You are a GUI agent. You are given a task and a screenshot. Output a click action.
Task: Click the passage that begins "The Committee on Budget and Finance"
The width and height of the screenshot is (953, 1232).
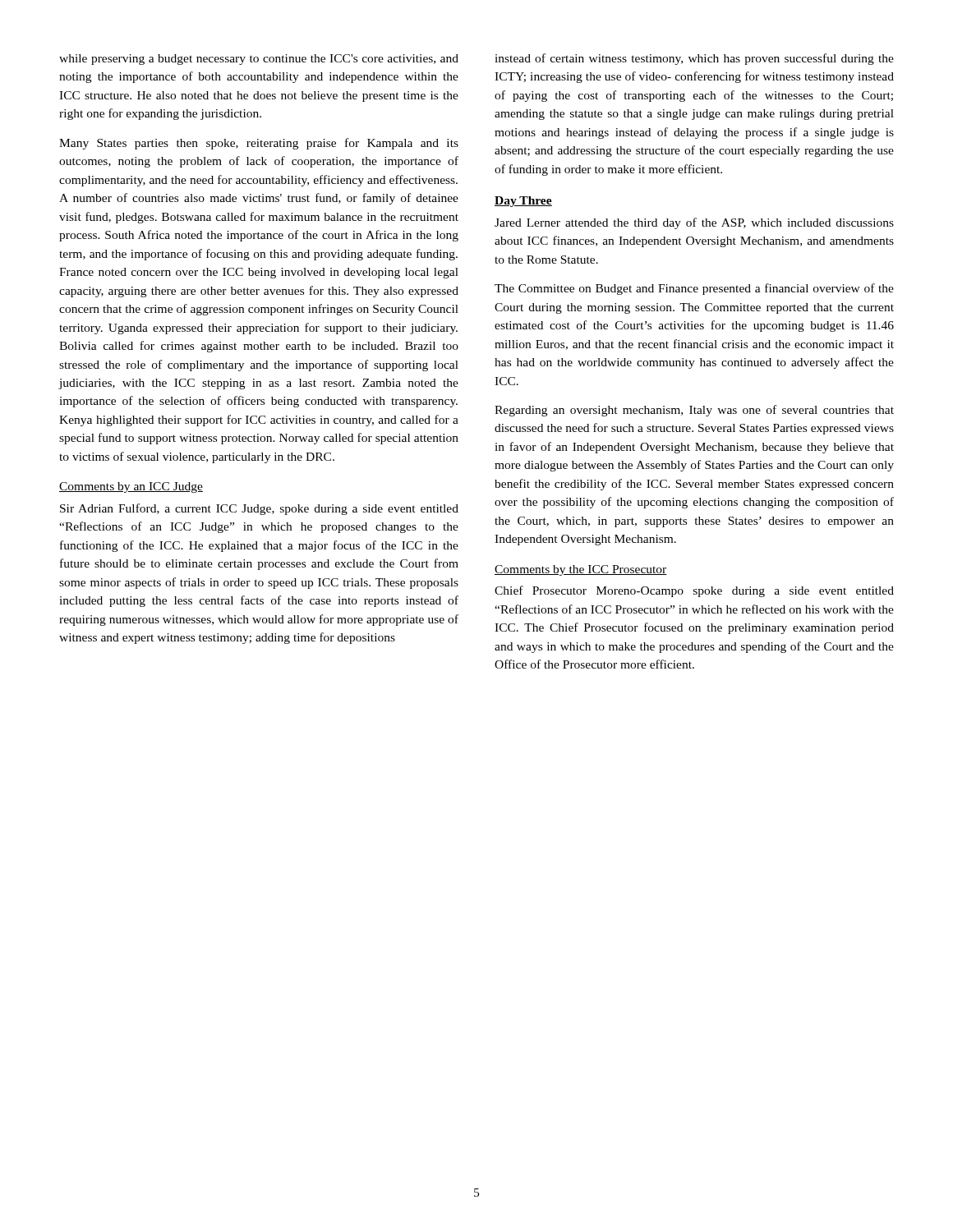[x=694, y=335]
